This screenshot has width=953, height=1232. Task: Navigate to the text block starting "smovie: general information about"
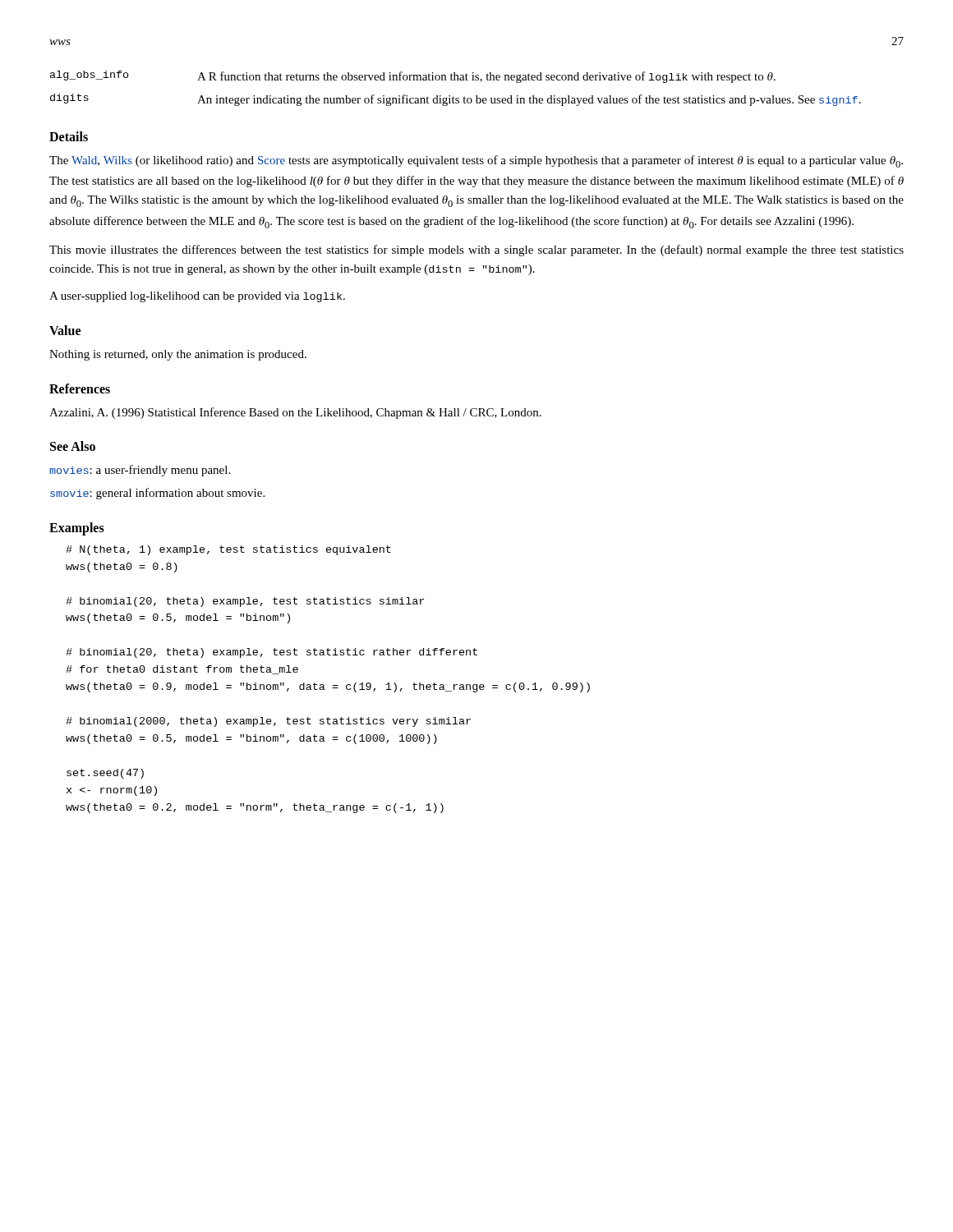click(157, 493)
